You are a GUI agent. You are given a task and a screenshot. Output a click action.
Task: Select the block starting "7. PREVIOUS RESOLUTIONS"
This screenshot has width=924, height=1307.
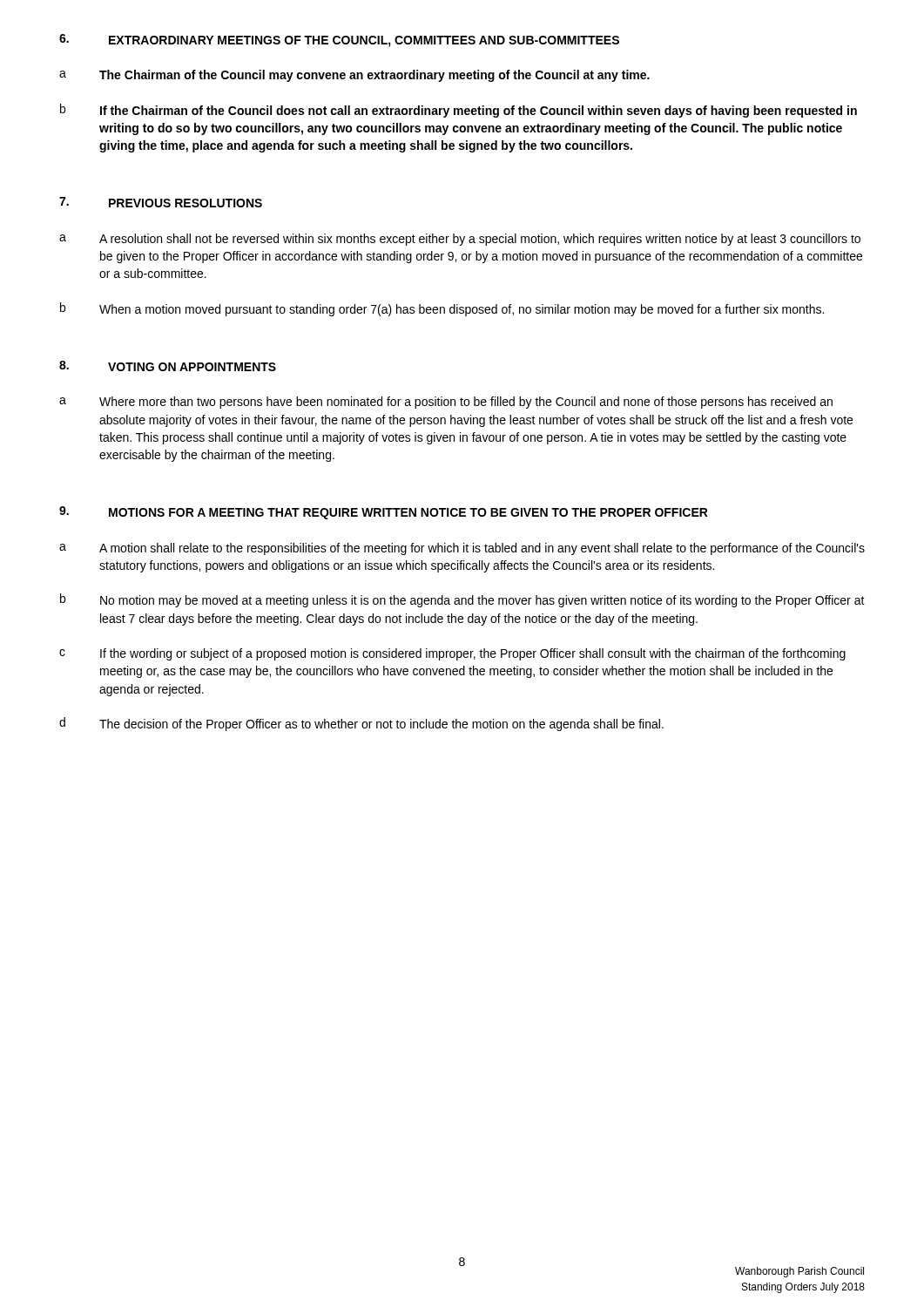[161, 202]
